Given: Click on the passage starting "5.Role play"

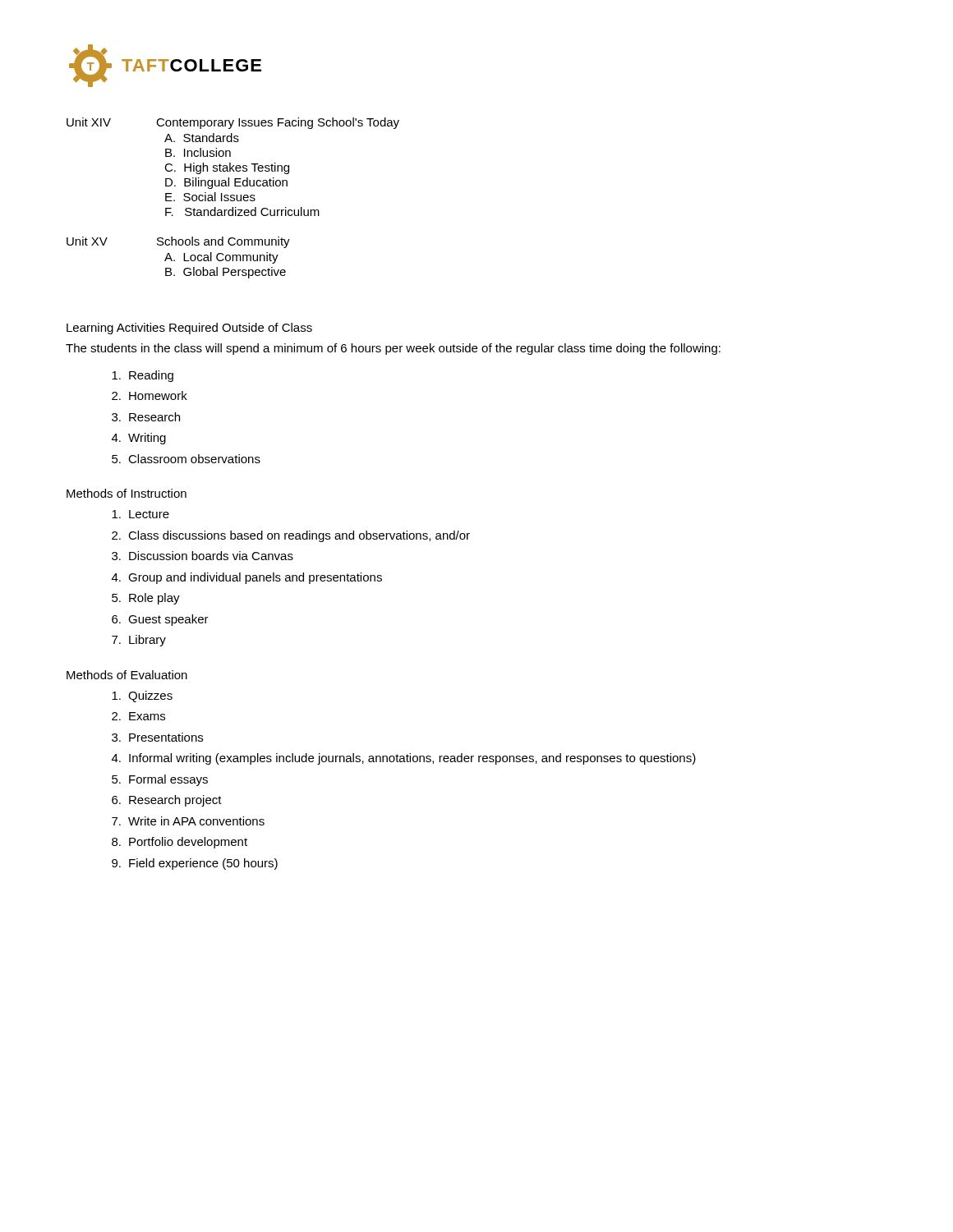Looking at the screenshot, I should pos(146,599).
